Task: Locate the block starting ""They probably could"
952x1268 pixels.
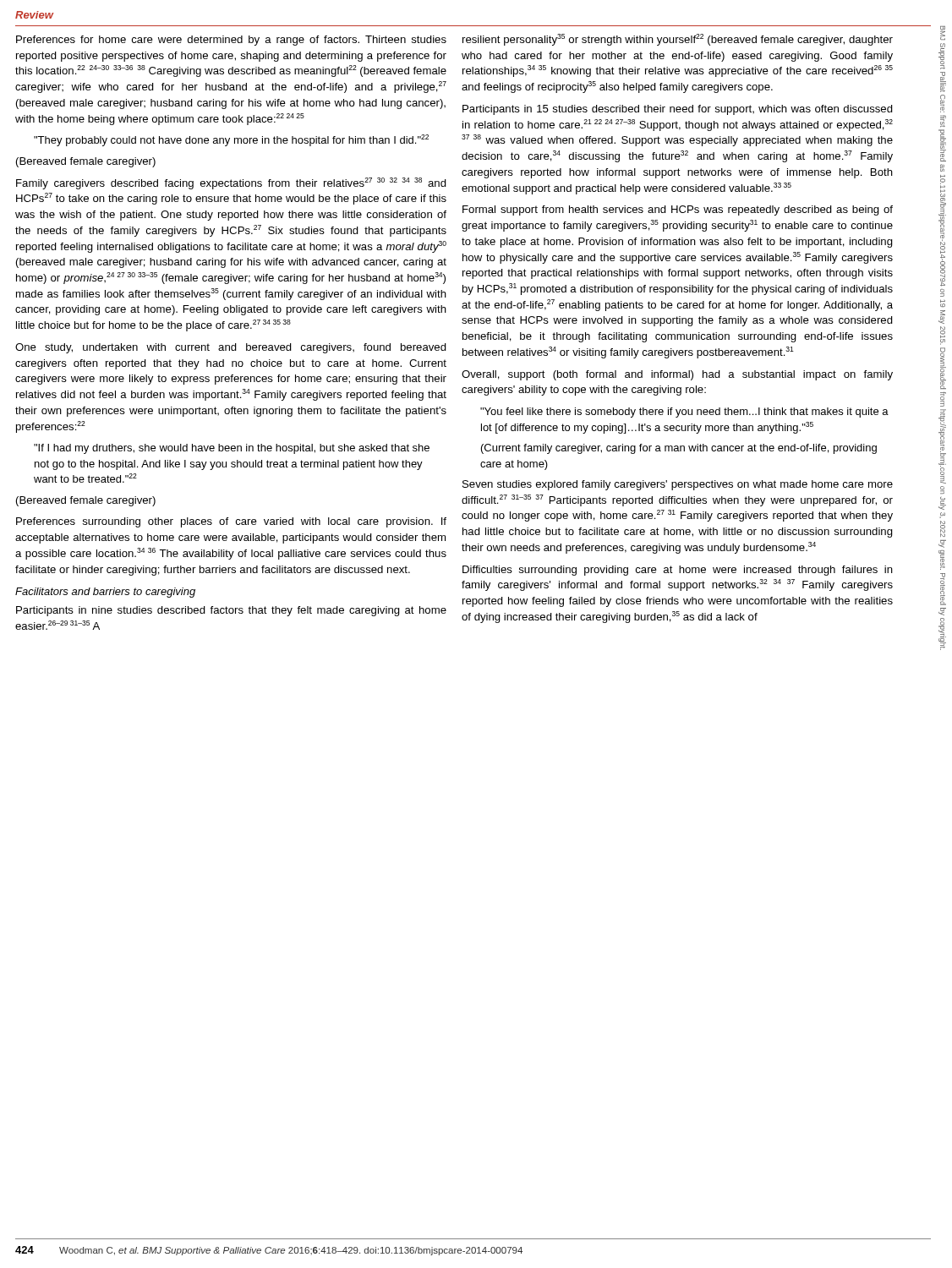Action: [240, 141]
